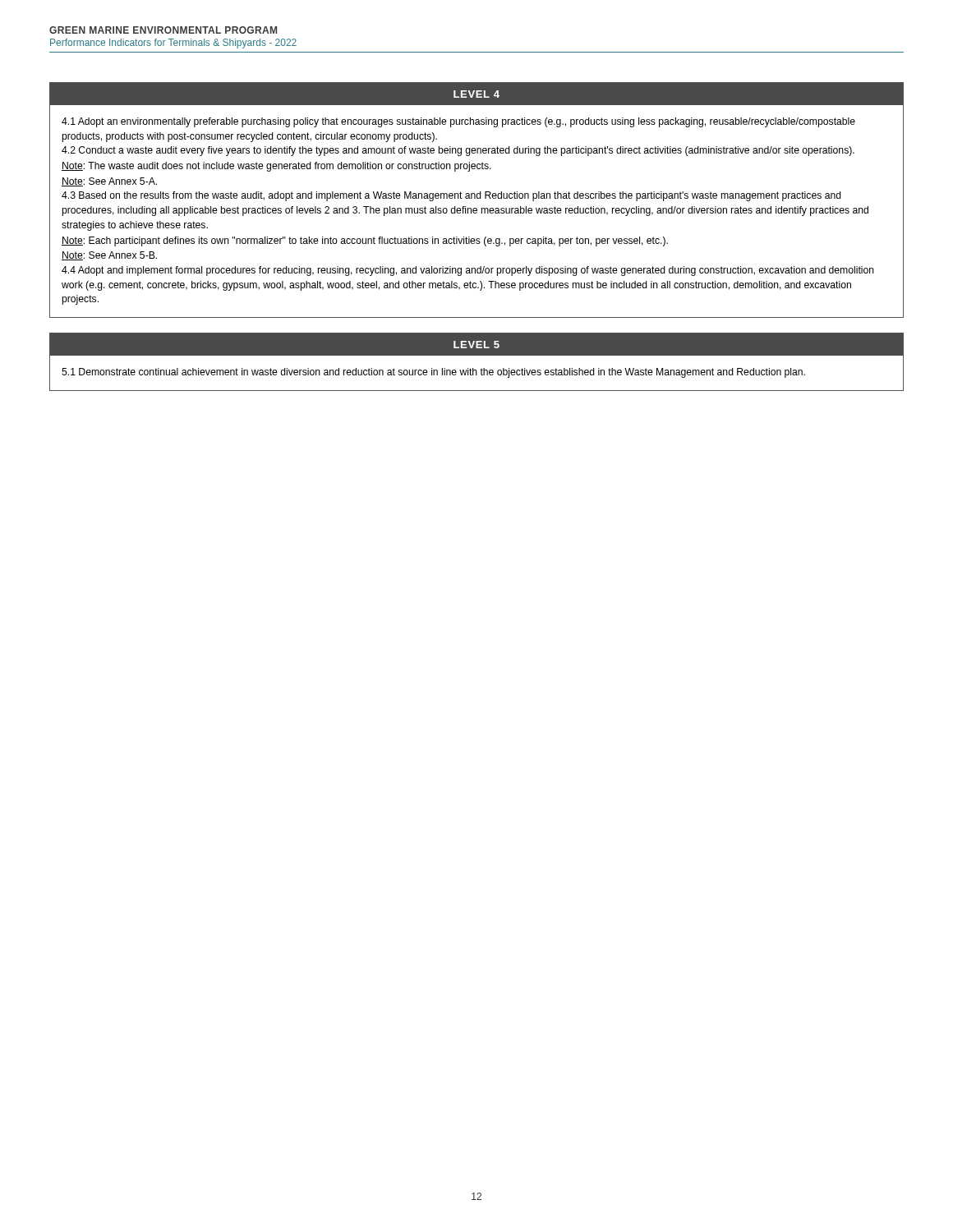This screenshot has height=1232, width=953.
Task: Click on the element starting "2 Conduct a waste audit every five years"
Action: (x=476, y=167)
